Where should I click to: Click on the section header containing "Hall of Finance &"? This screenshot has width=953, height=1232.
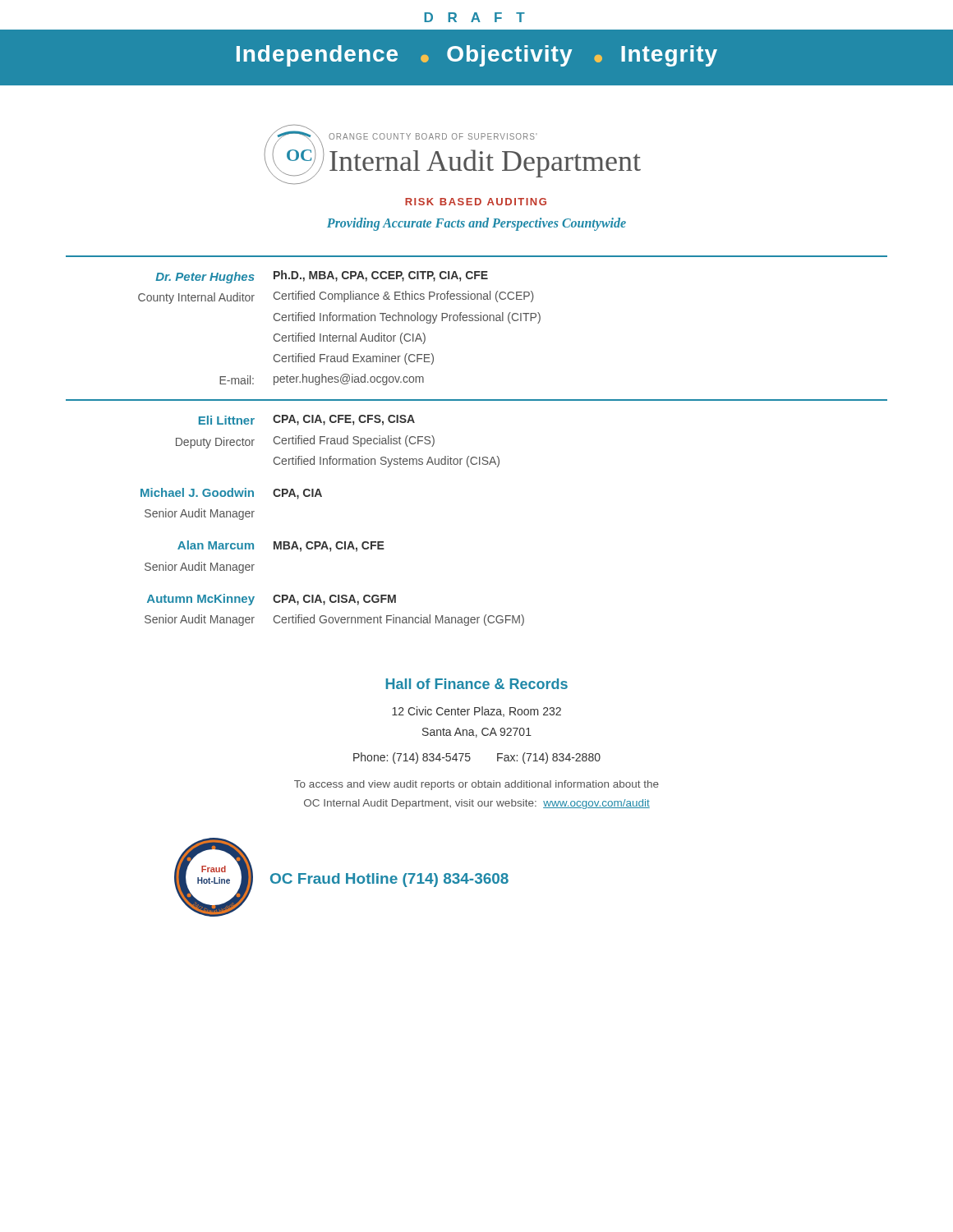[476, 684]
